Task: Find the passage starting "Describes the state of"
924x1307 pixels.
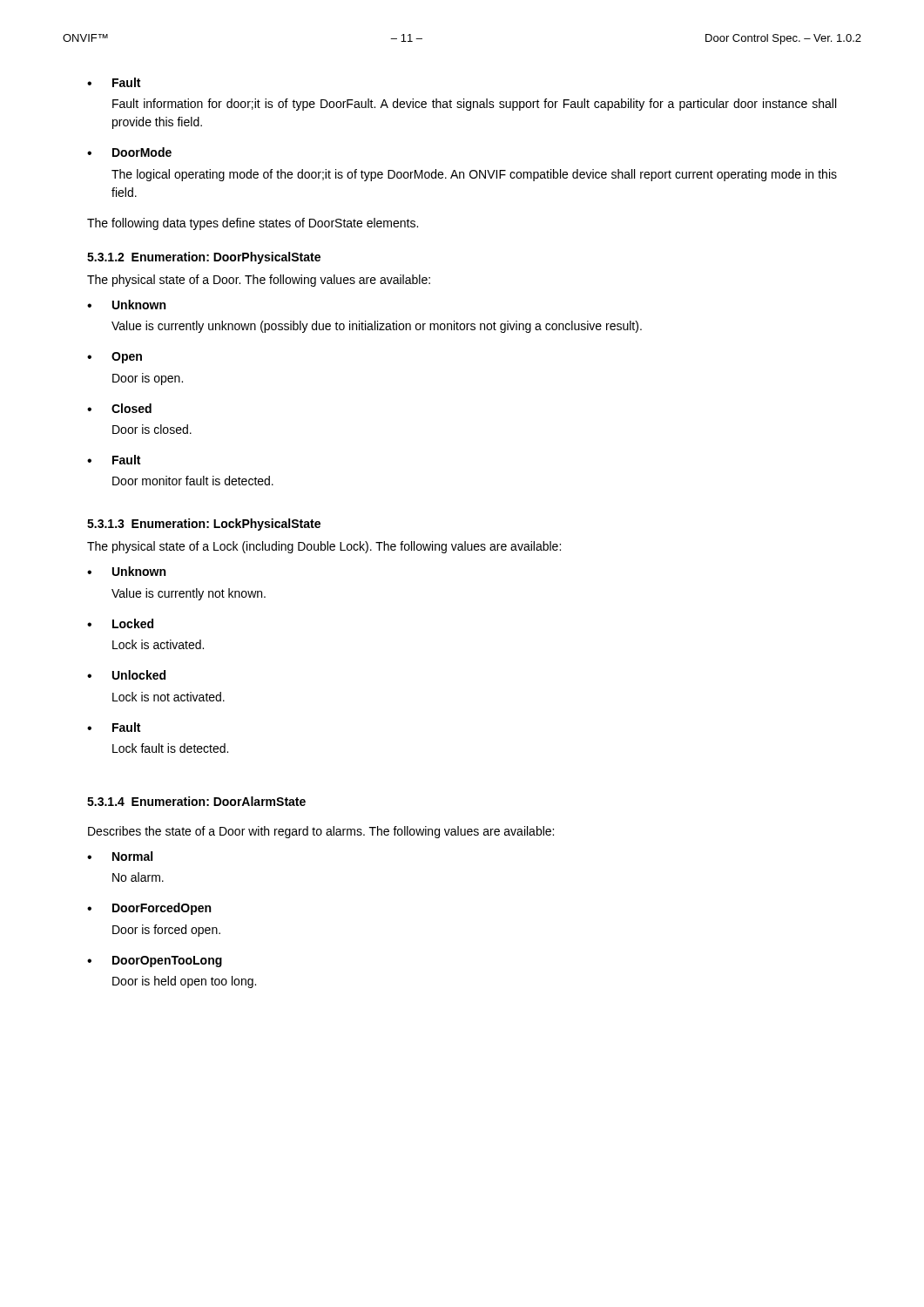Action: click(x=321, y=831)
